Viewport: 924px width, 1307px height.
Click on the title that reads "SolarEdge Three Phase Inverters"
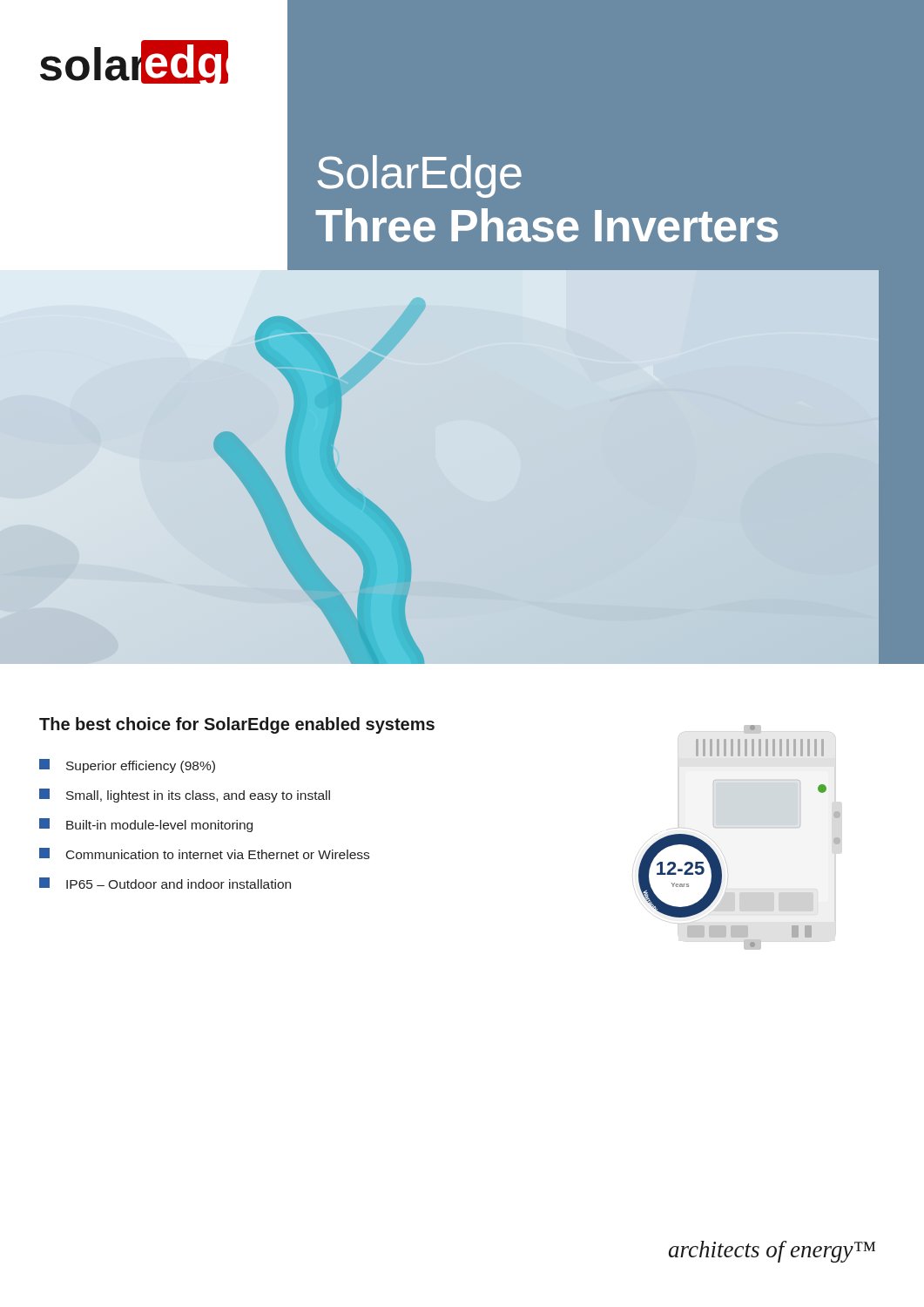tap(547, 200)
